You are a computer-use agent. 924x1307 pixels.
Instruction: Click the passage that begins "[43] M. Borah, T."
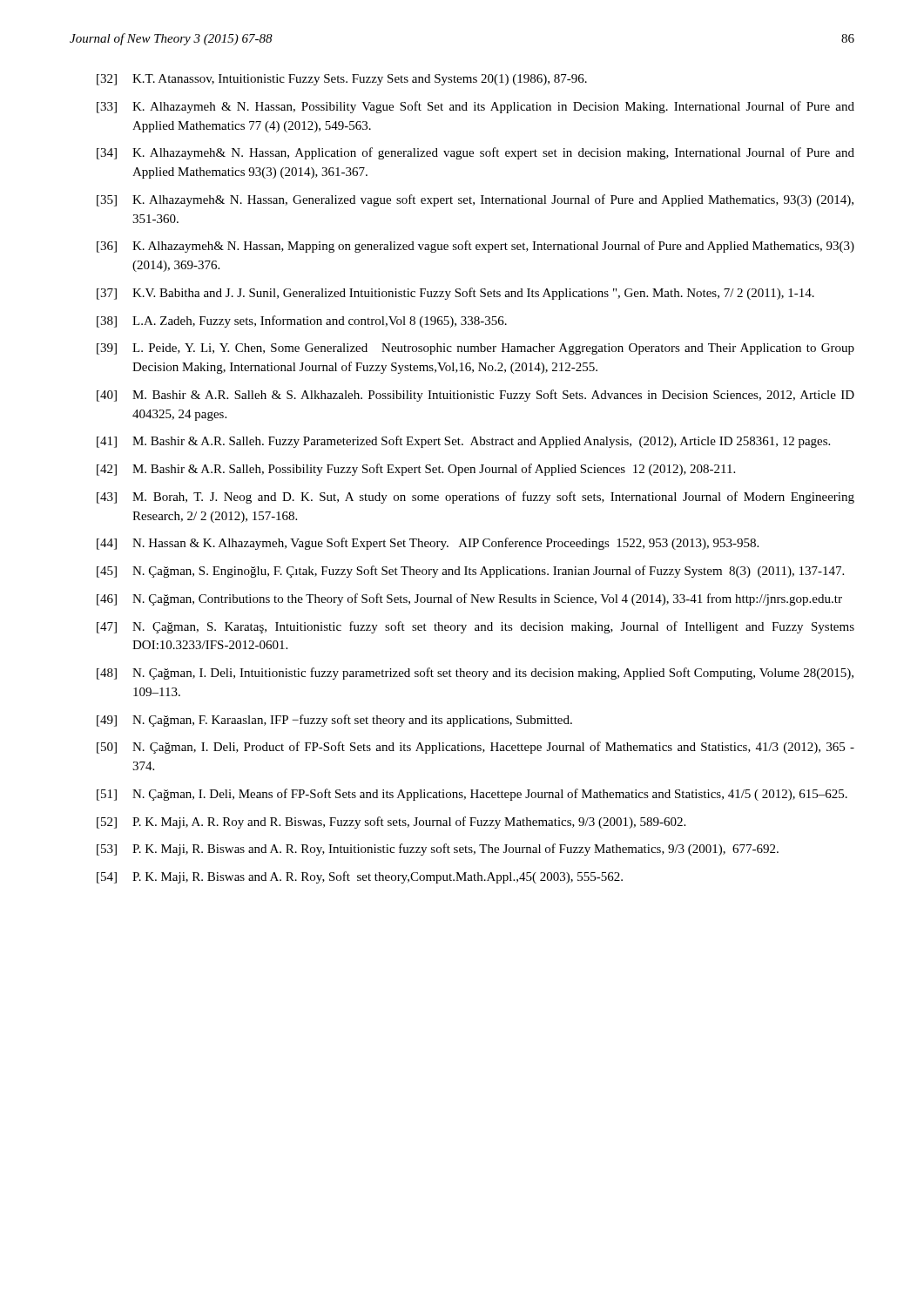click(475, 507)
